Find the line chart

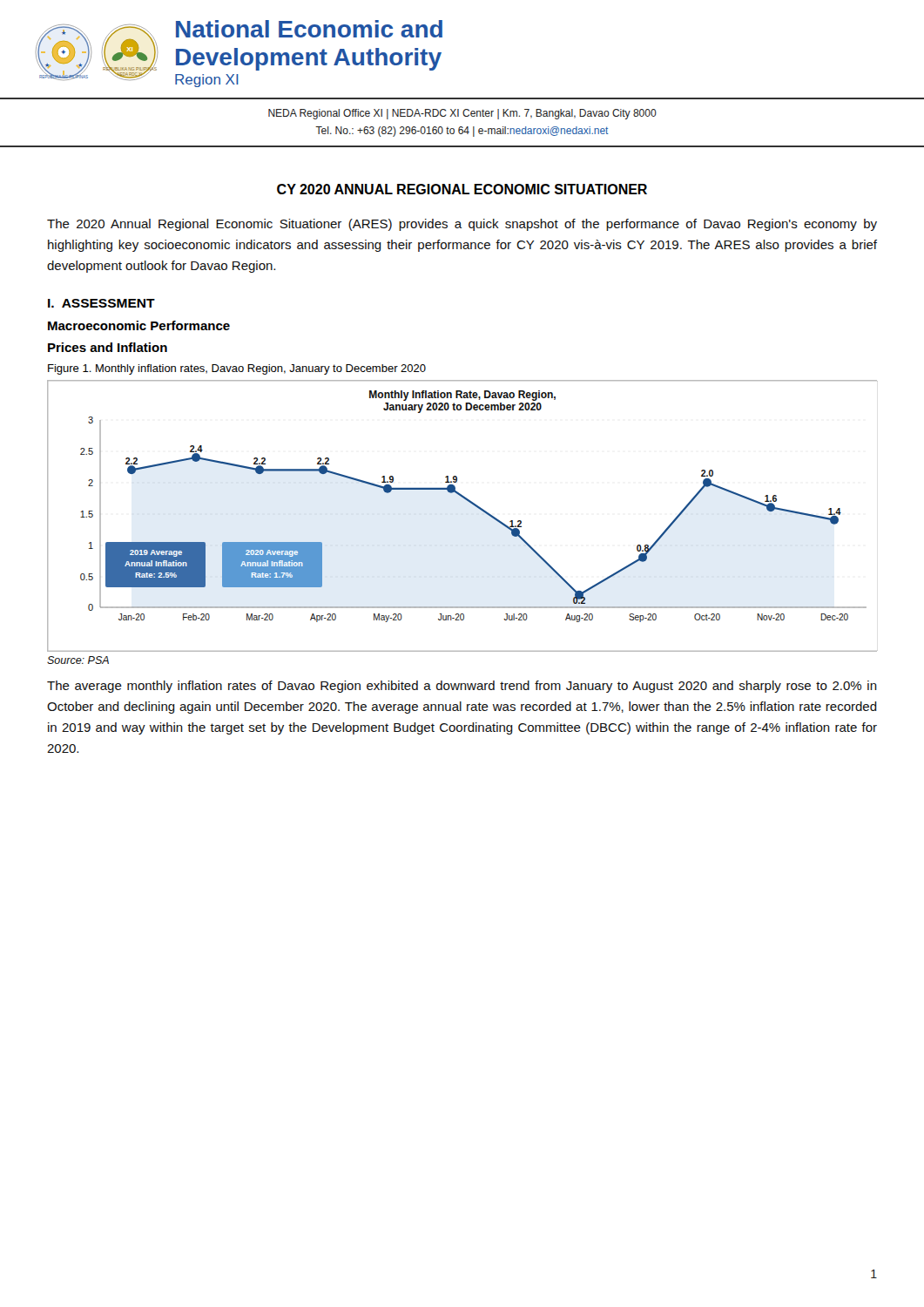point(462,516)
